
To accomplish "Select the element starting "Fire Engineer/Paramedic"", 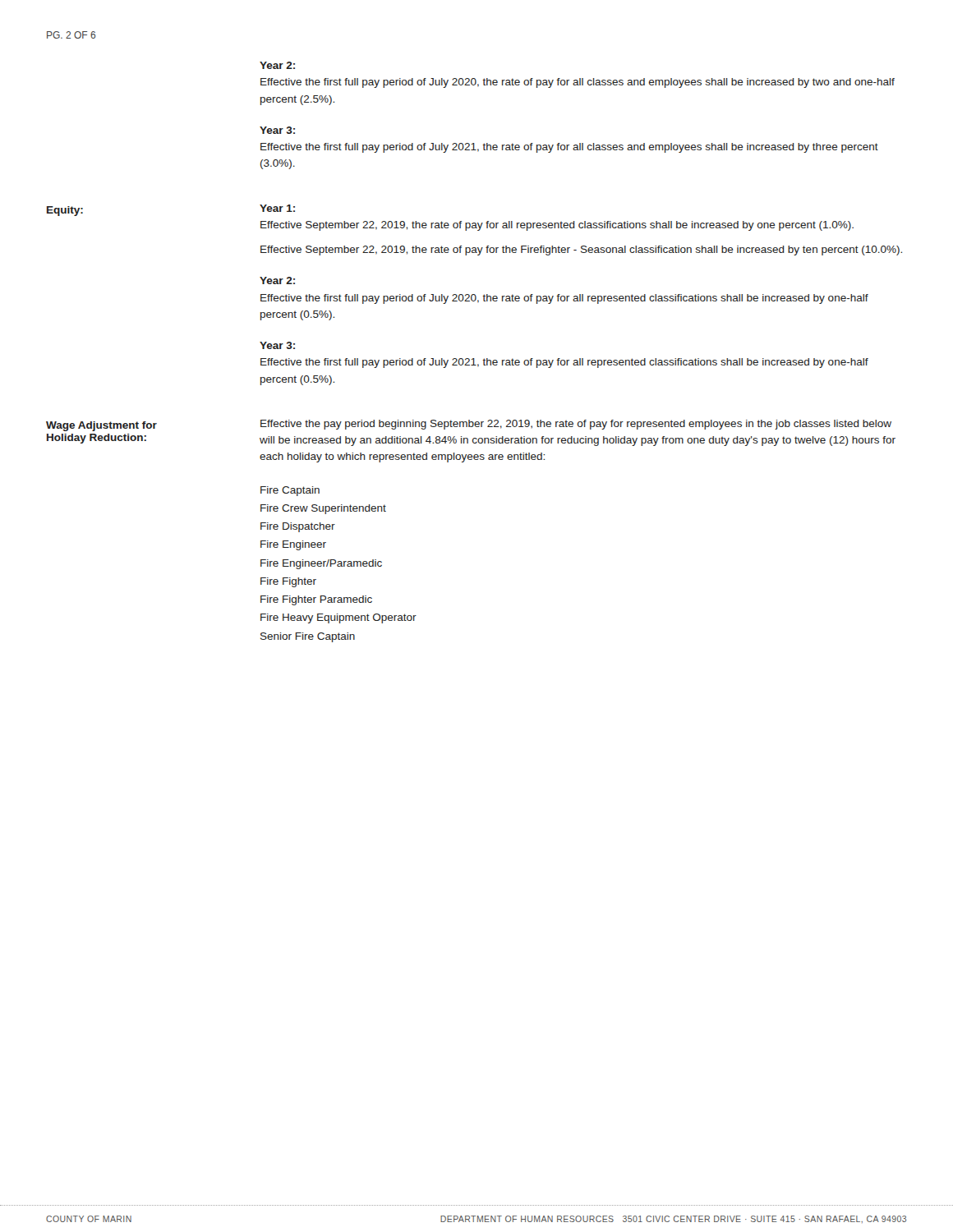I will point(321,563).
